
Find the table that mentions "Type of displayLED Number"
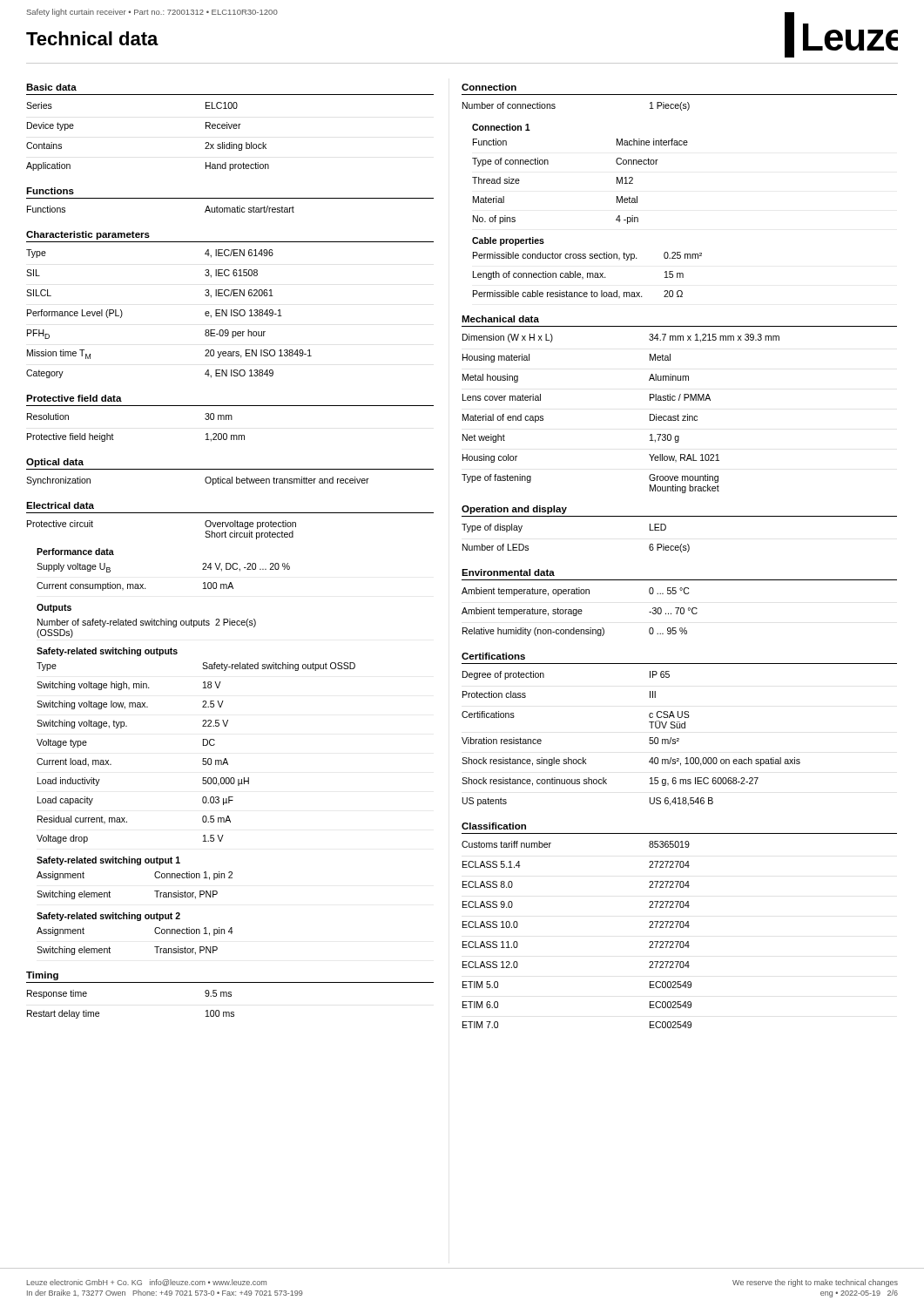679,539
